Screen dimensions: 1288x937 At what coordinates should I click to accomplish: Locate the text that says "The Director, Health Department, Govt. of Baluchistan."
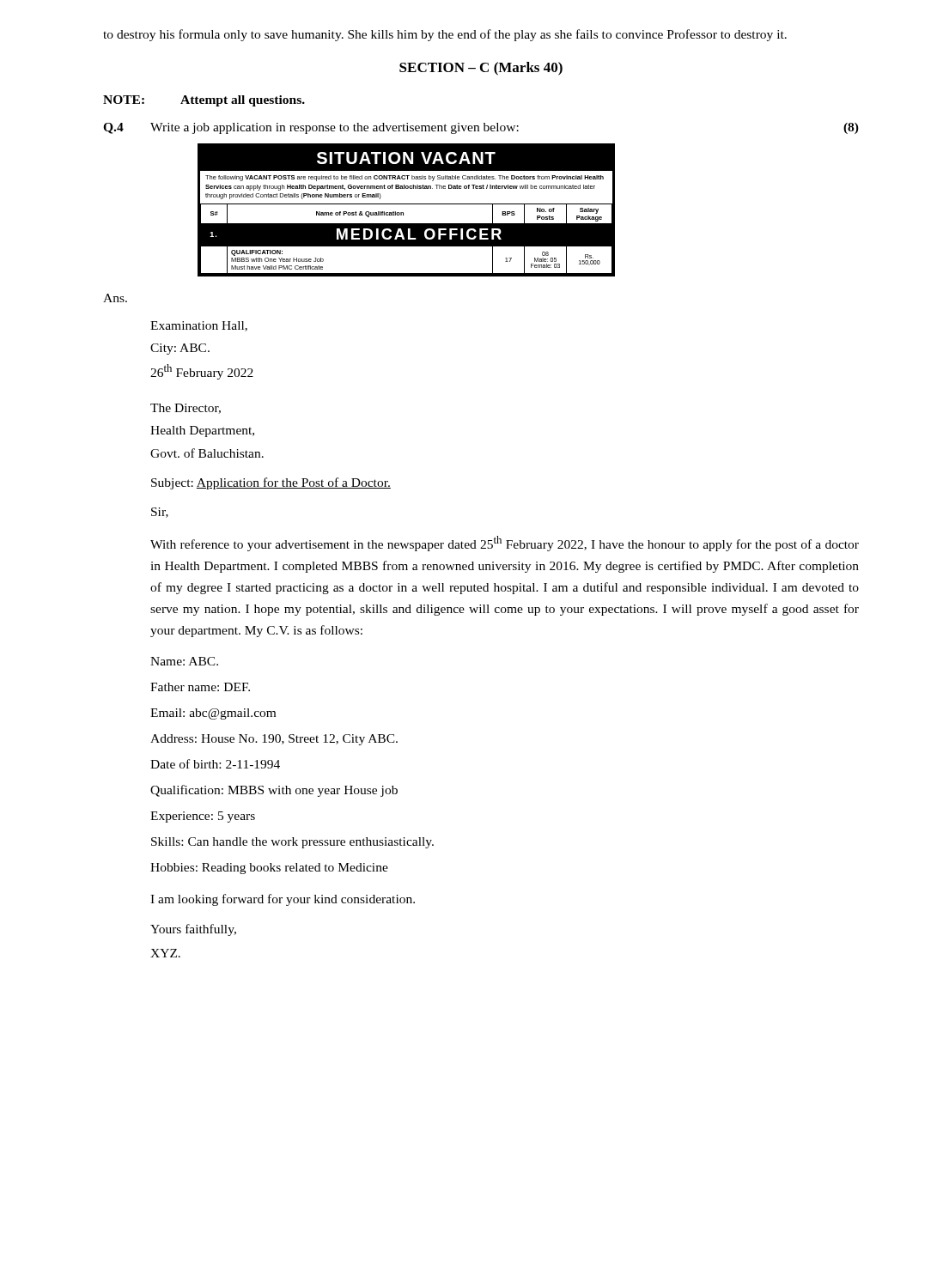pyautogui.click(x=207, y=430)
